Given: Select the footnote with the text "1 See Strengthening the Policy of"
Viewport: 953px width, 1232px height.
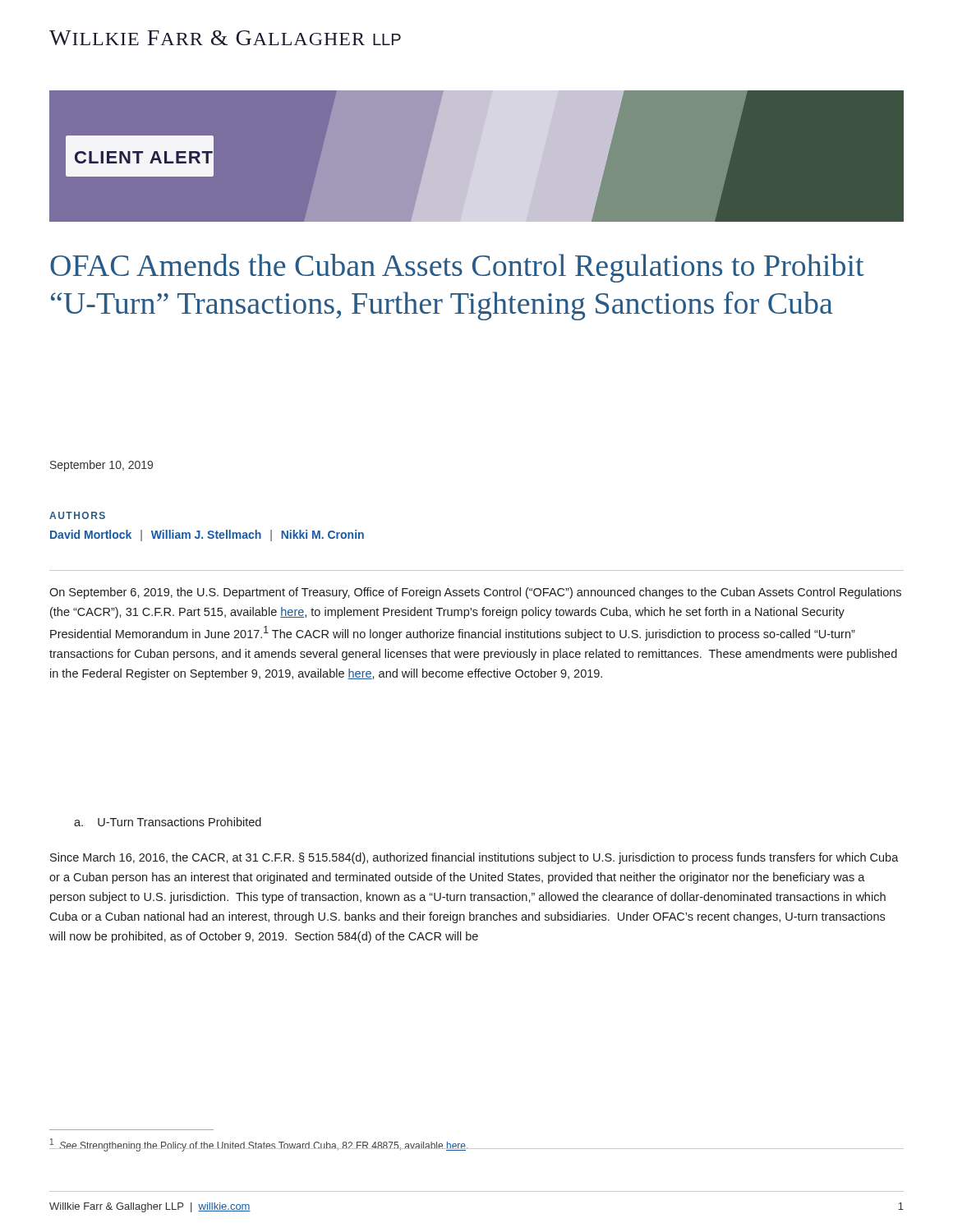Looking at the screenshot, I should tap(476, 1145).
